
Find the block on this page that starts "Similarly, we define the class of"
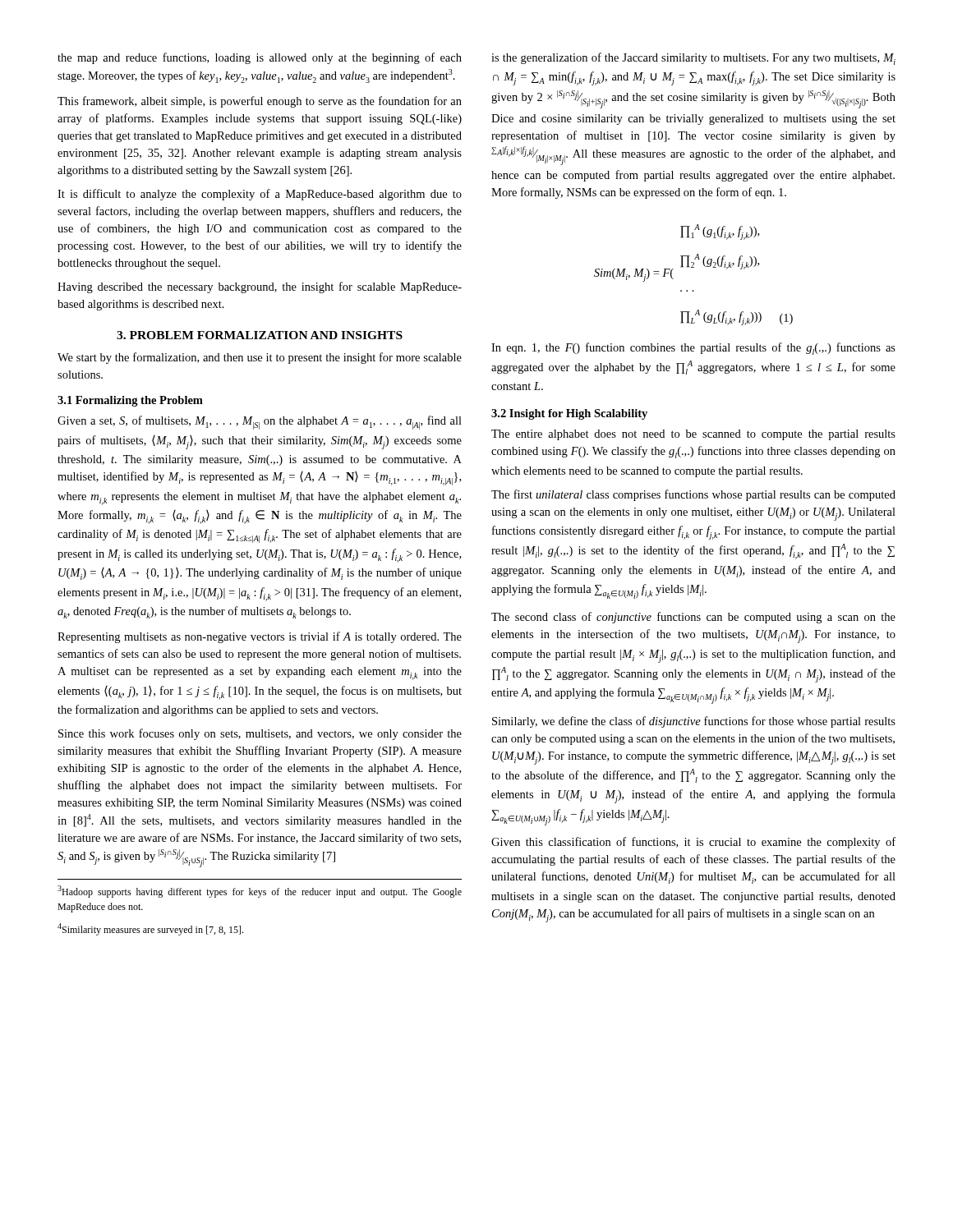coord(693,770)
